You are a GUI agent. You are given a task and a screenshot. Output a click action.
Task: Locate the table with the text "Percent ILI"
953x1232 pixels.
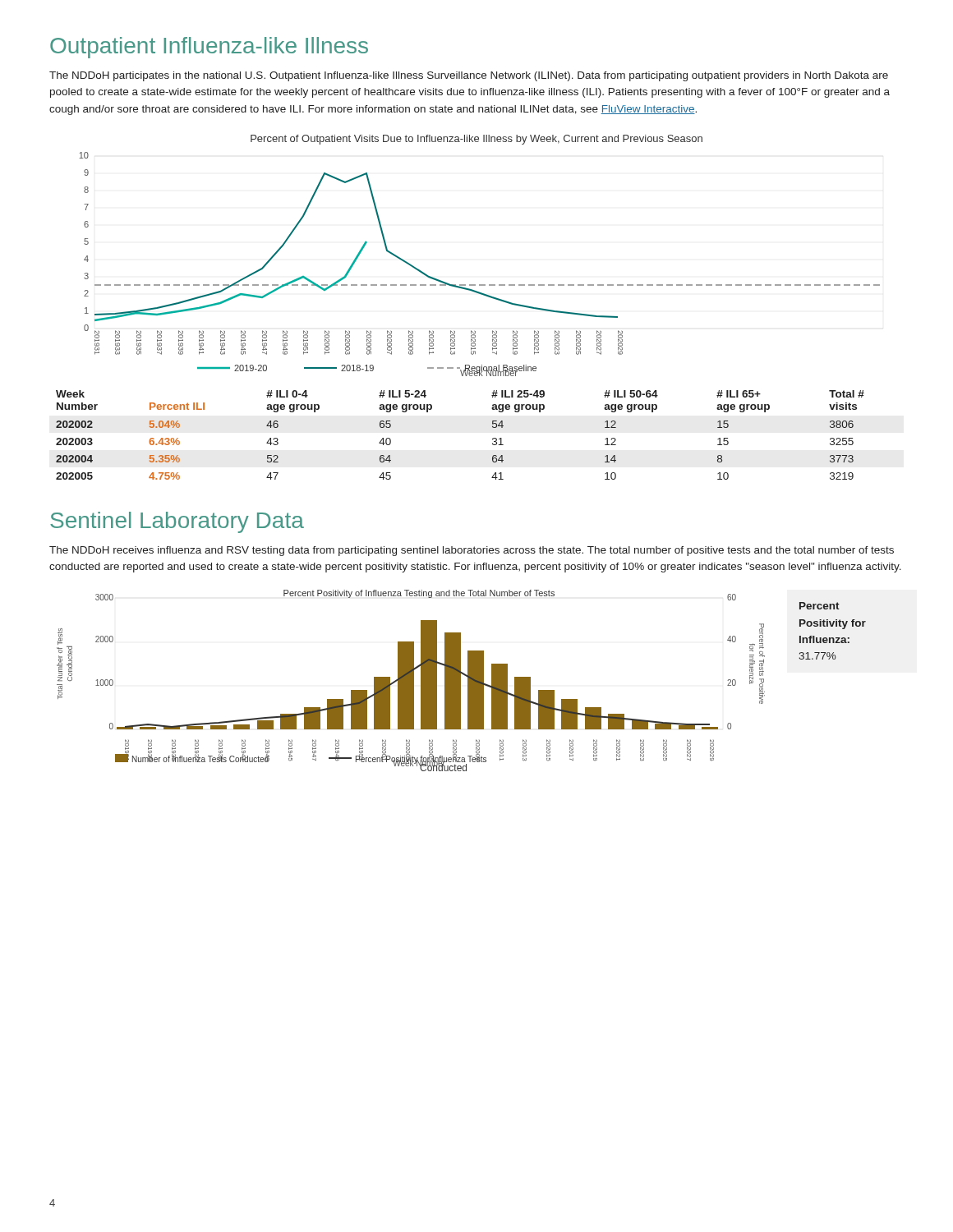click(476, 434)
